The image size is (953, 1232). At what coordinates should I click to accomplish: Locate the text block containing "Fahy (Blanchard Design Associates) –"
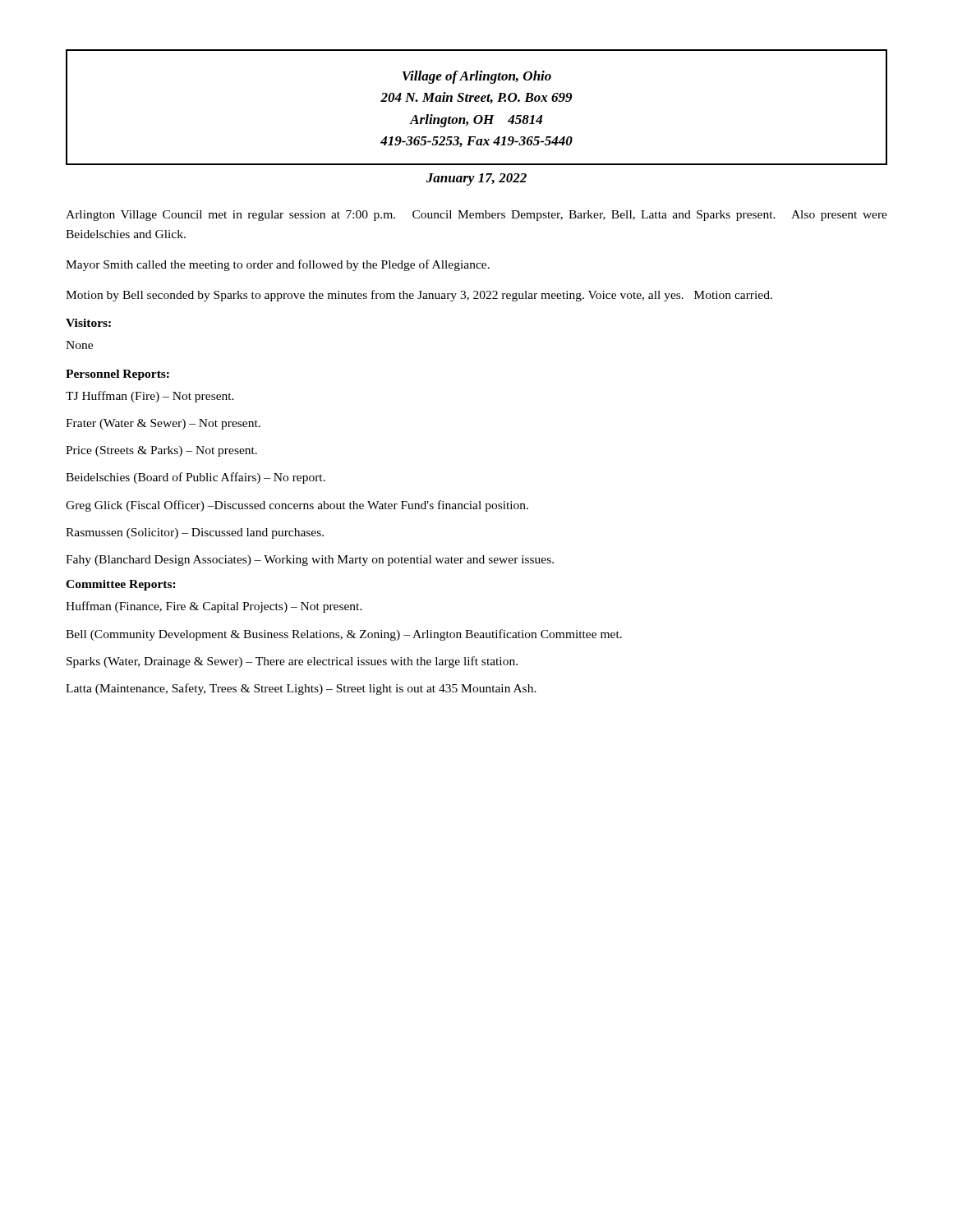[310, 559]
